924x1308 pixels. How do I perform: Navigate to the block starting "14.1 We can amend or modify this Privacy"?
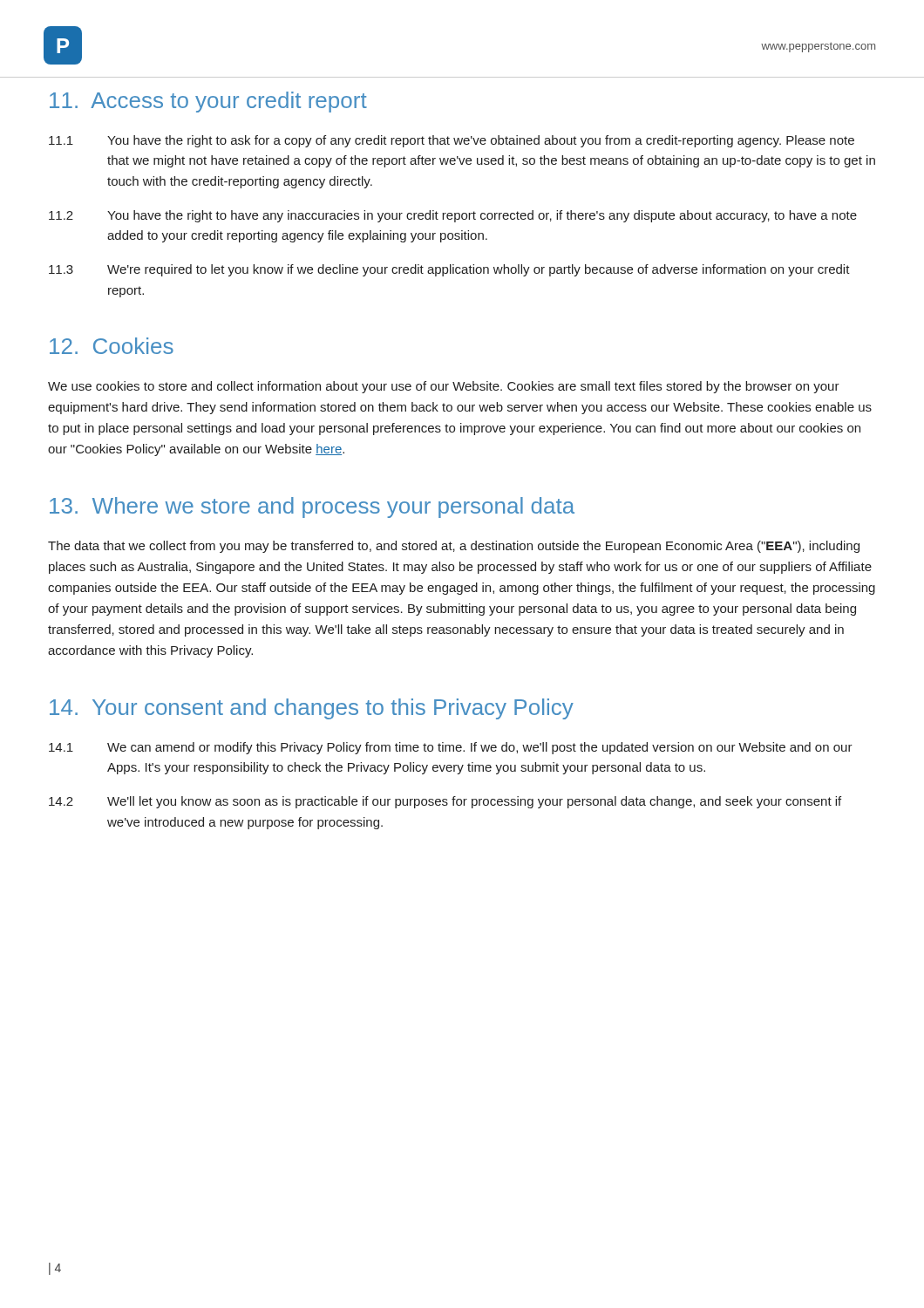tap(462, 757)
